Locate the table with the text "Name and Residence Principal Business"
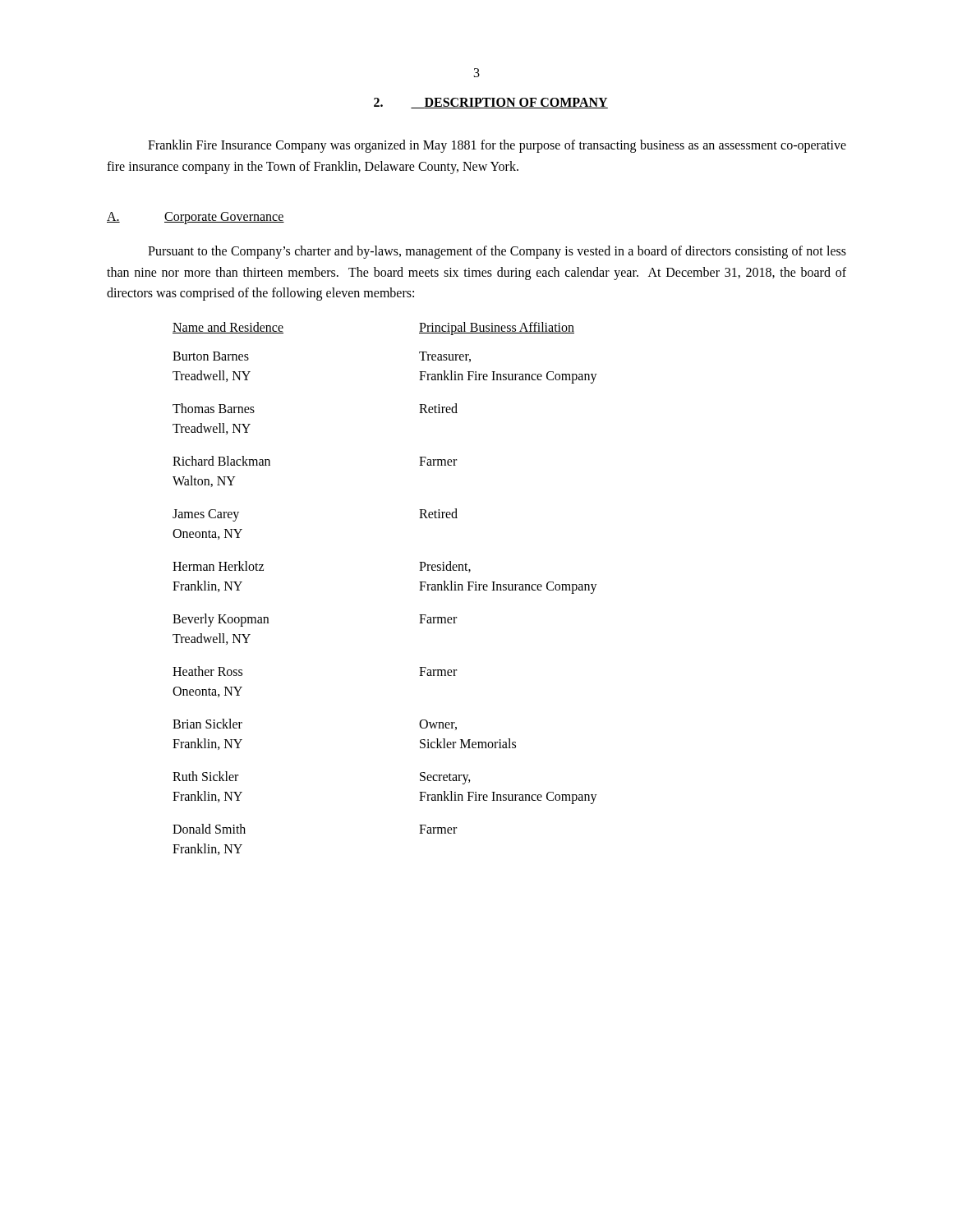953x1232 pixels. [x=509, y=590]
